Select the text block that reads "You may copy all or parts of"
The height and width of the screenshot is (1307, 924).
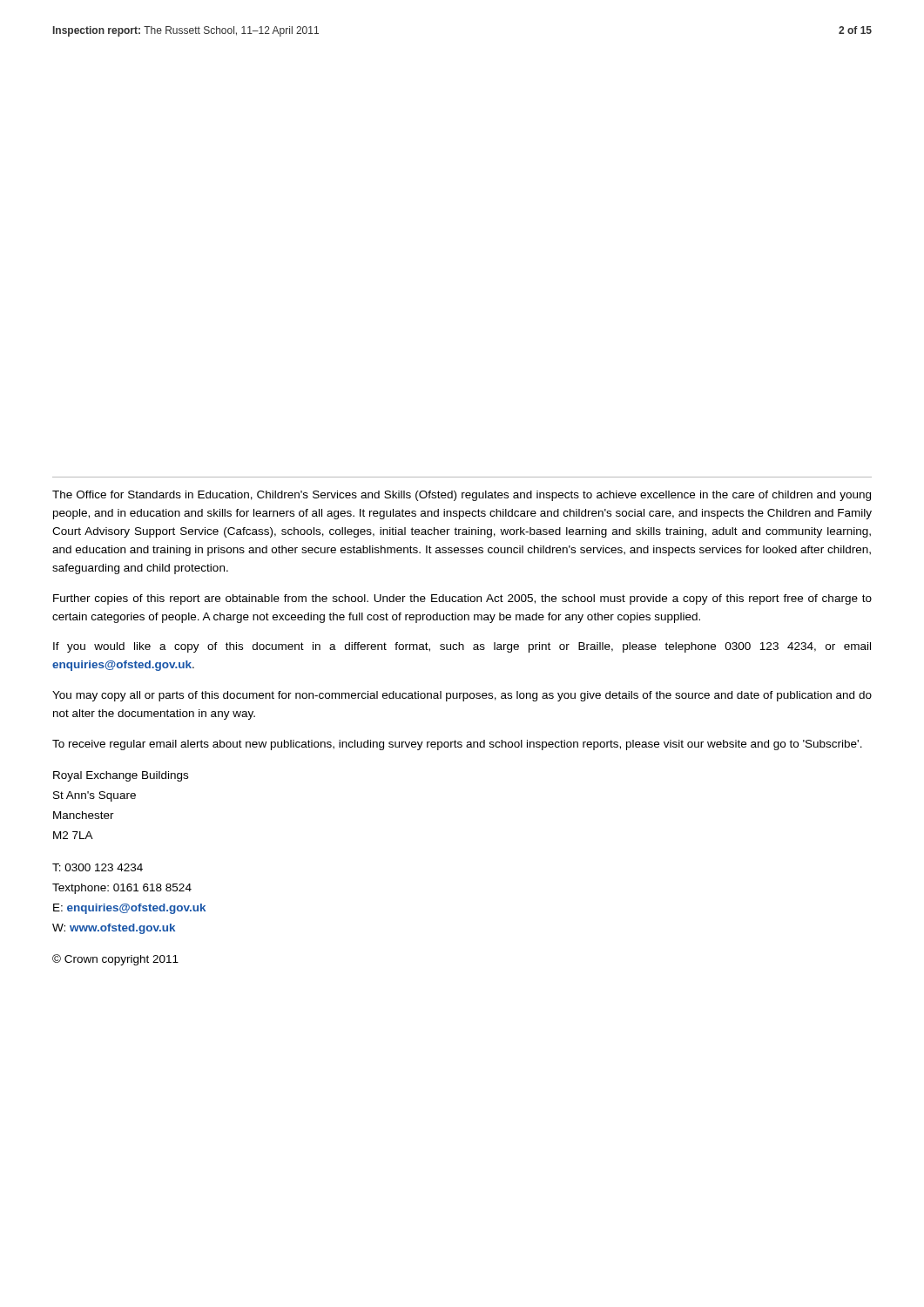tap(462, 705)
